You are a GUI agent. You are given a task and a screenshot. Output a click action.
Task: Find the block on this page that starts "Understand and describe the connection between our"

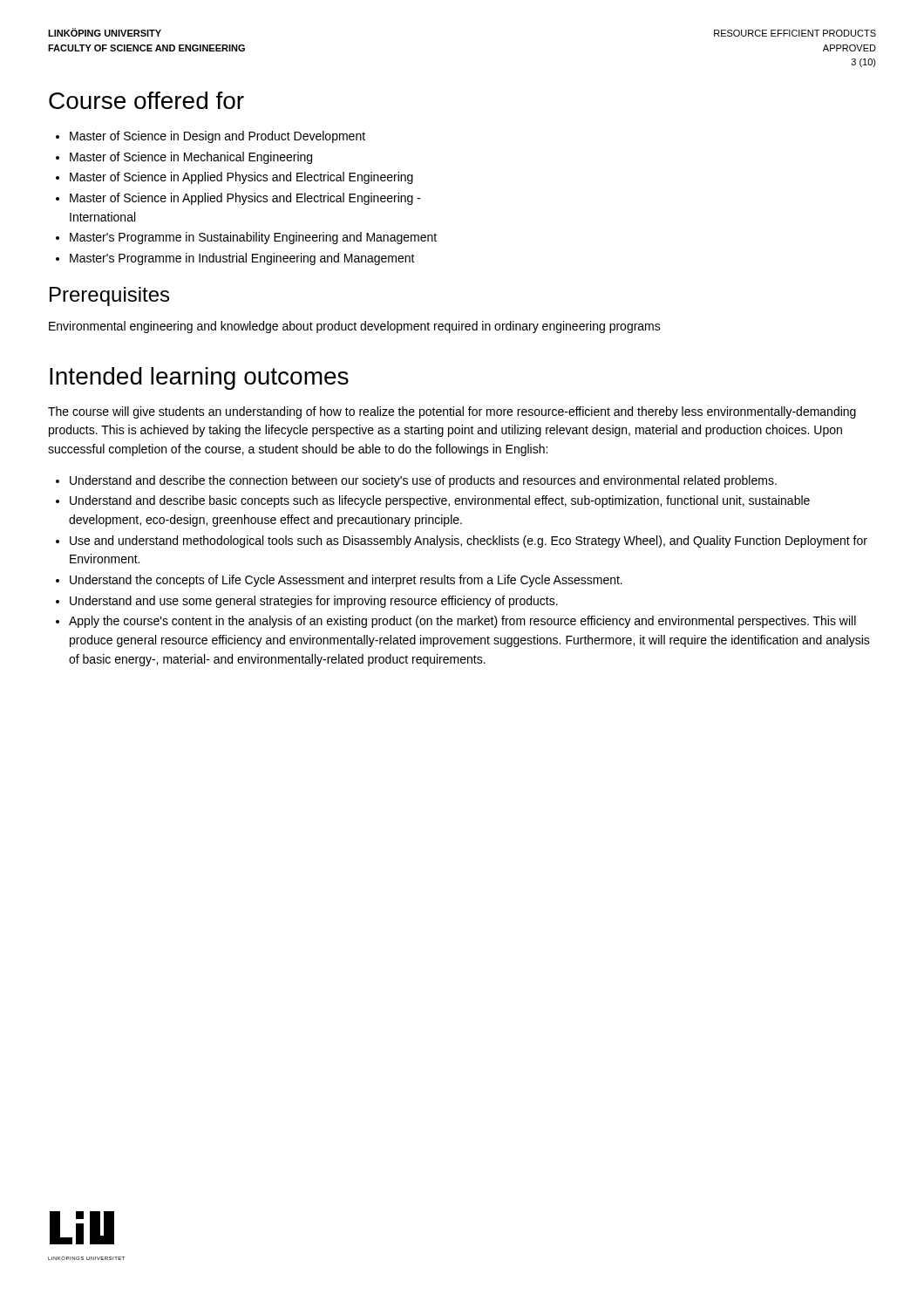tap(423, 480)
